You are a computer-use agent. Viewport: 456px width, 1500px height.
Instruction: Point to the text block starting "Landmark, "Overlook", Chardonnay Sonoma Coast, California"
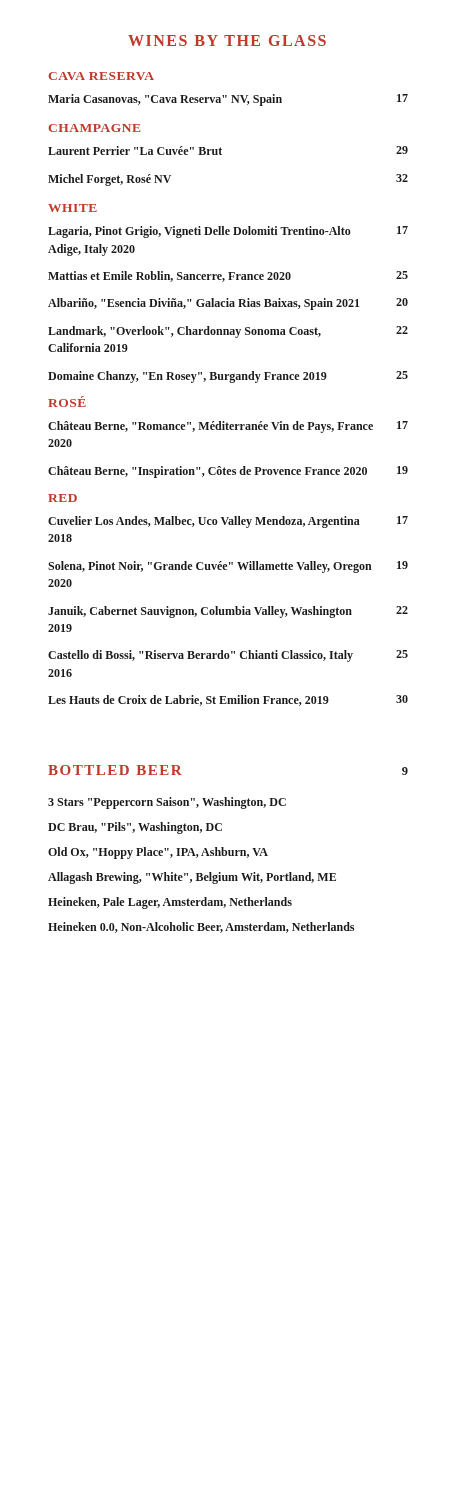228,340
